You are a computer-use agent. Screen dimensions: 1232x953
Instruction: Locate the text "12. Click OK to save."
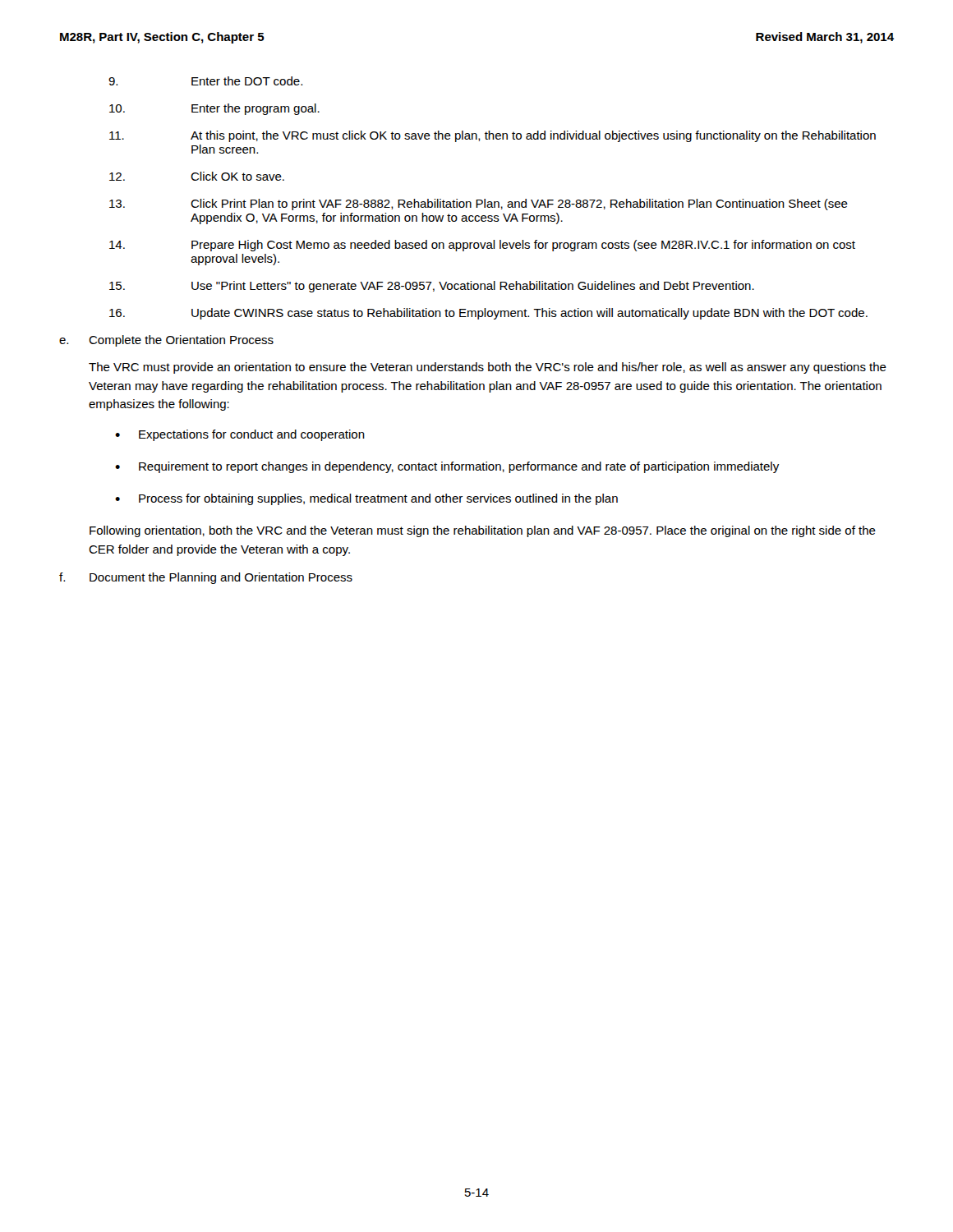click(197, 176)
